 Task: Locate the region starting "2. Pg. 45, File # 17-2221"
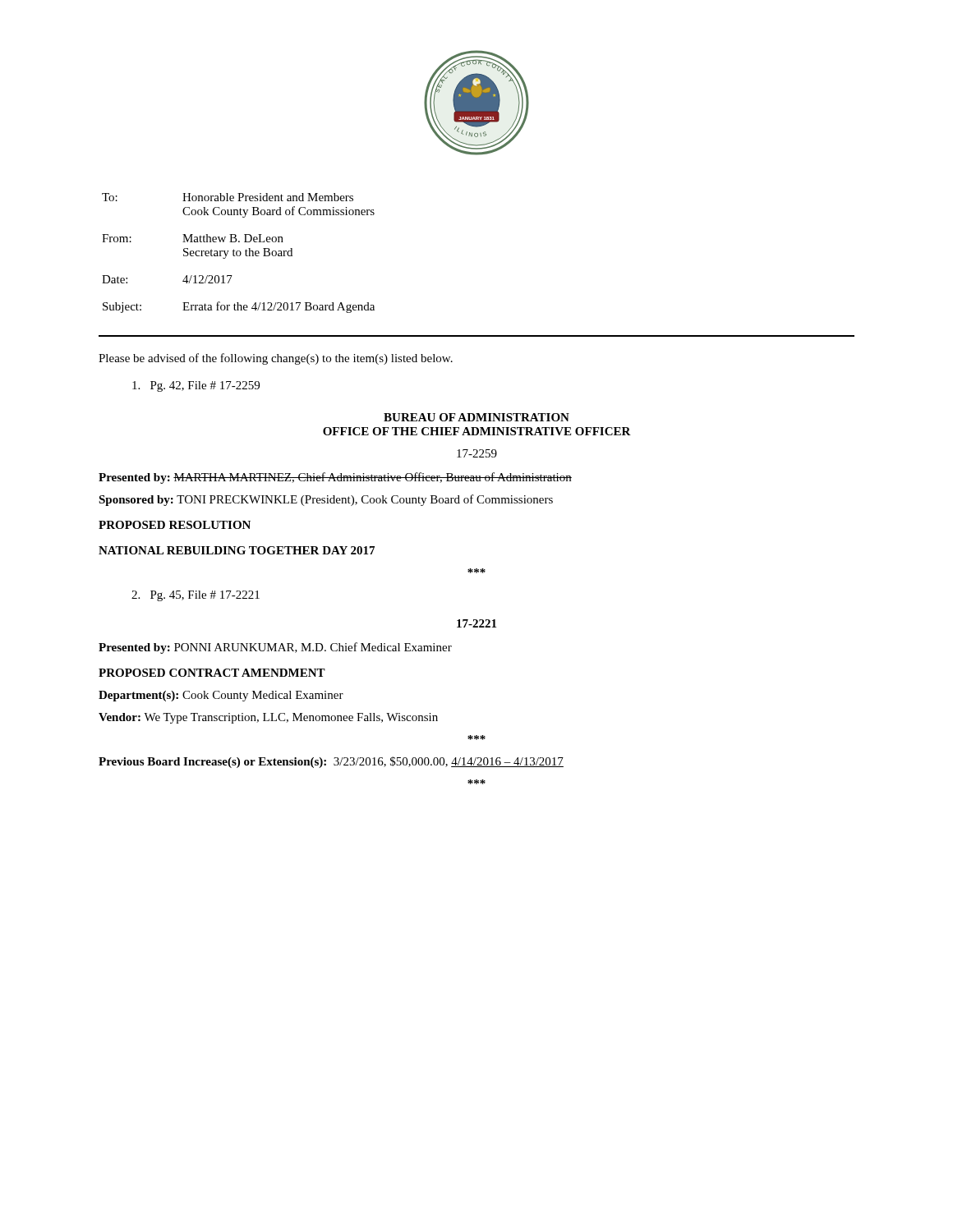pyautogui.click(x=196, y=595)
